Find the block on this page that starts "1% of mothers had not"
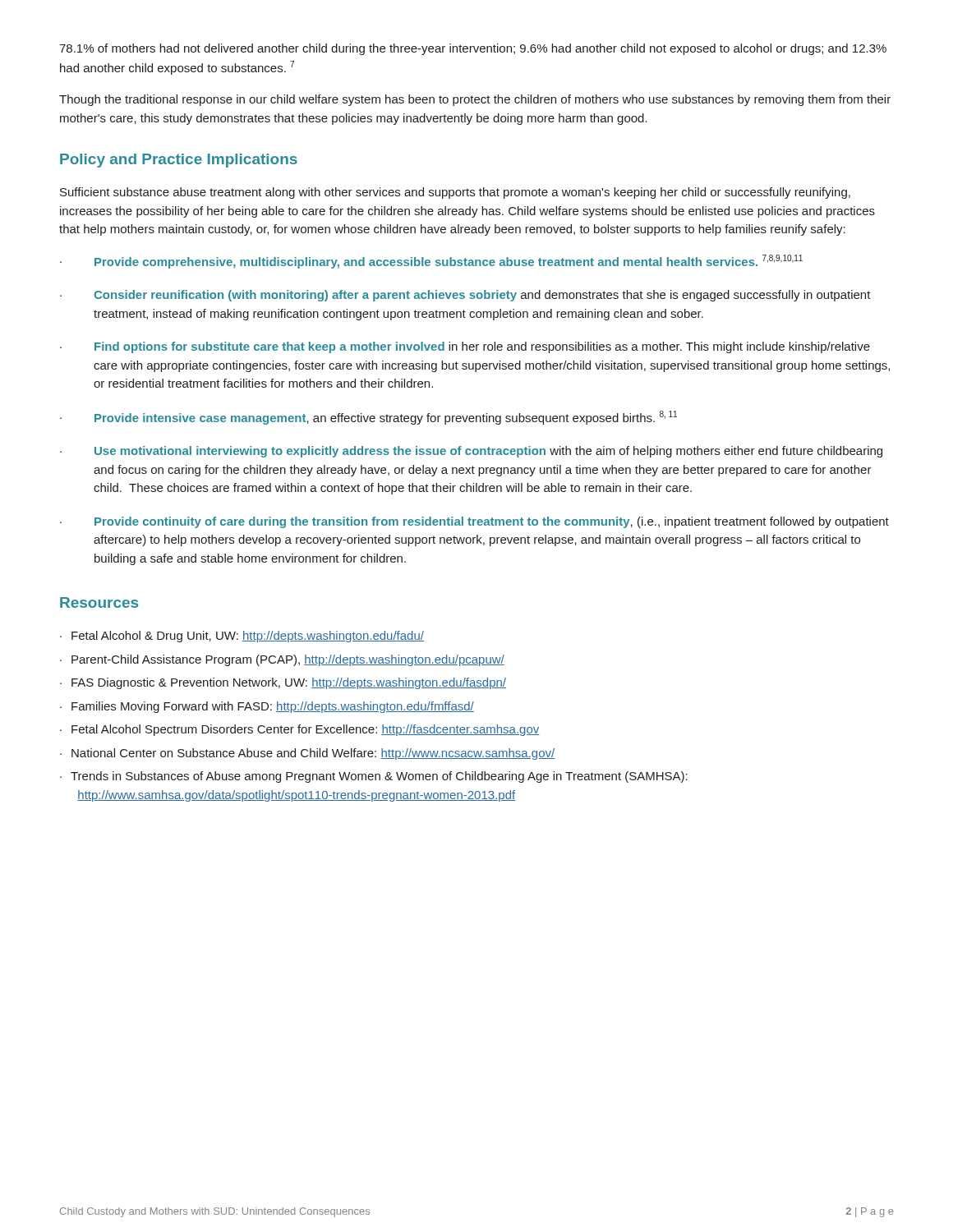953x1232 pixels. point(476,58)
